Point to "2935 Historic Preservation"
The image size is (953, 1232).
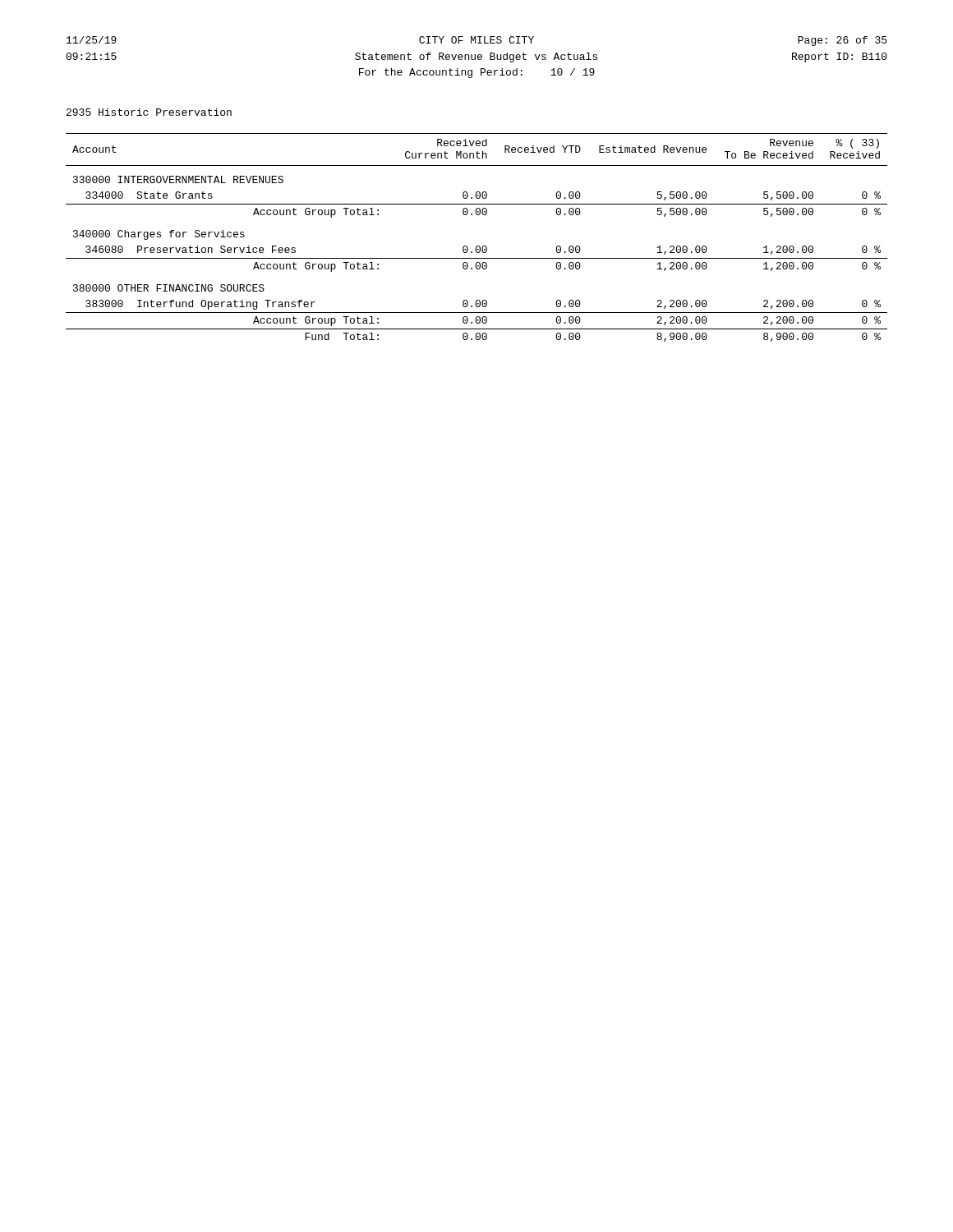149,113
